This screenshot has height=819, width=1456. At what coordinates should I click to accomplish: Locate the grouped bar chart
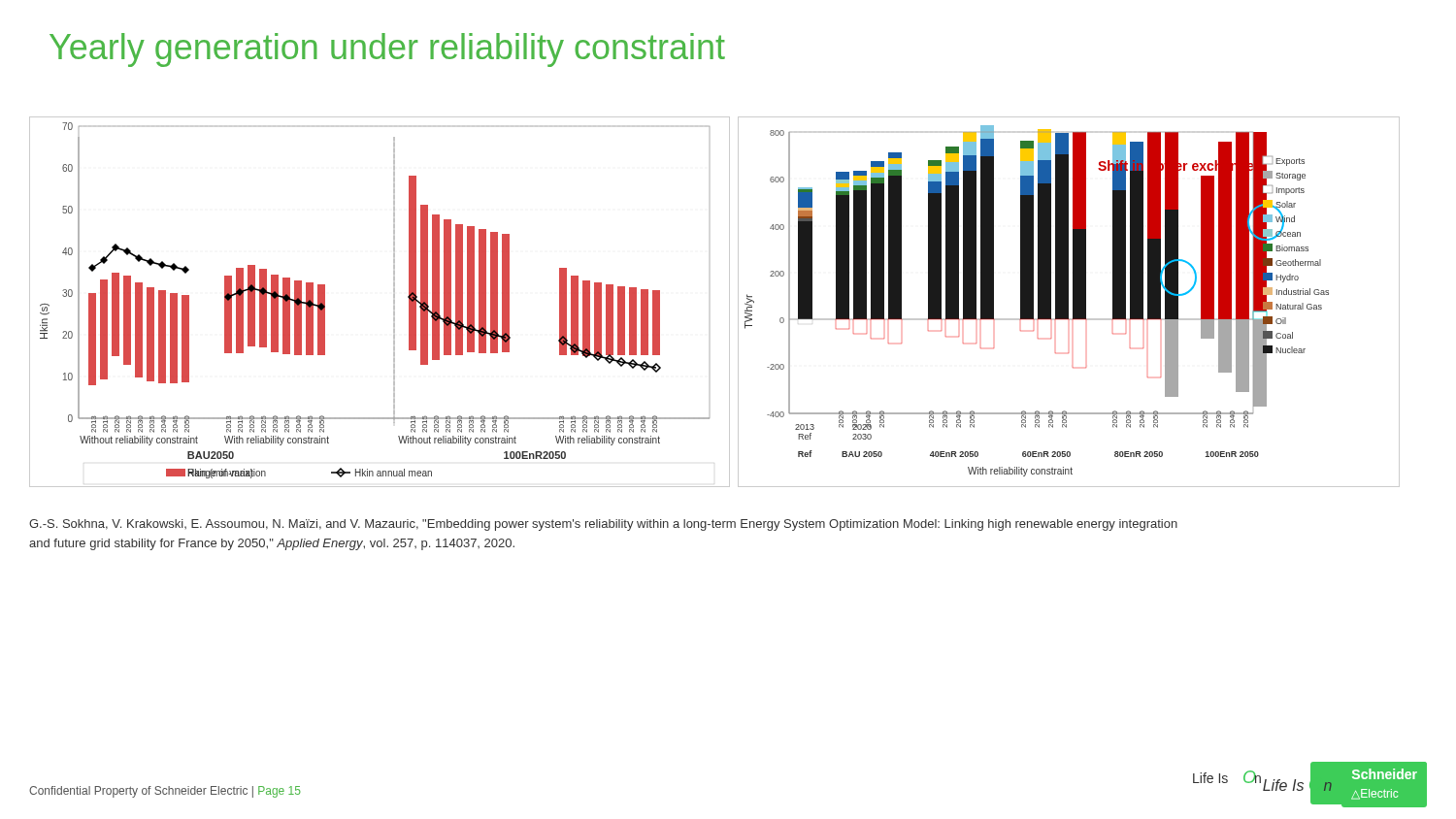(379, 301)
